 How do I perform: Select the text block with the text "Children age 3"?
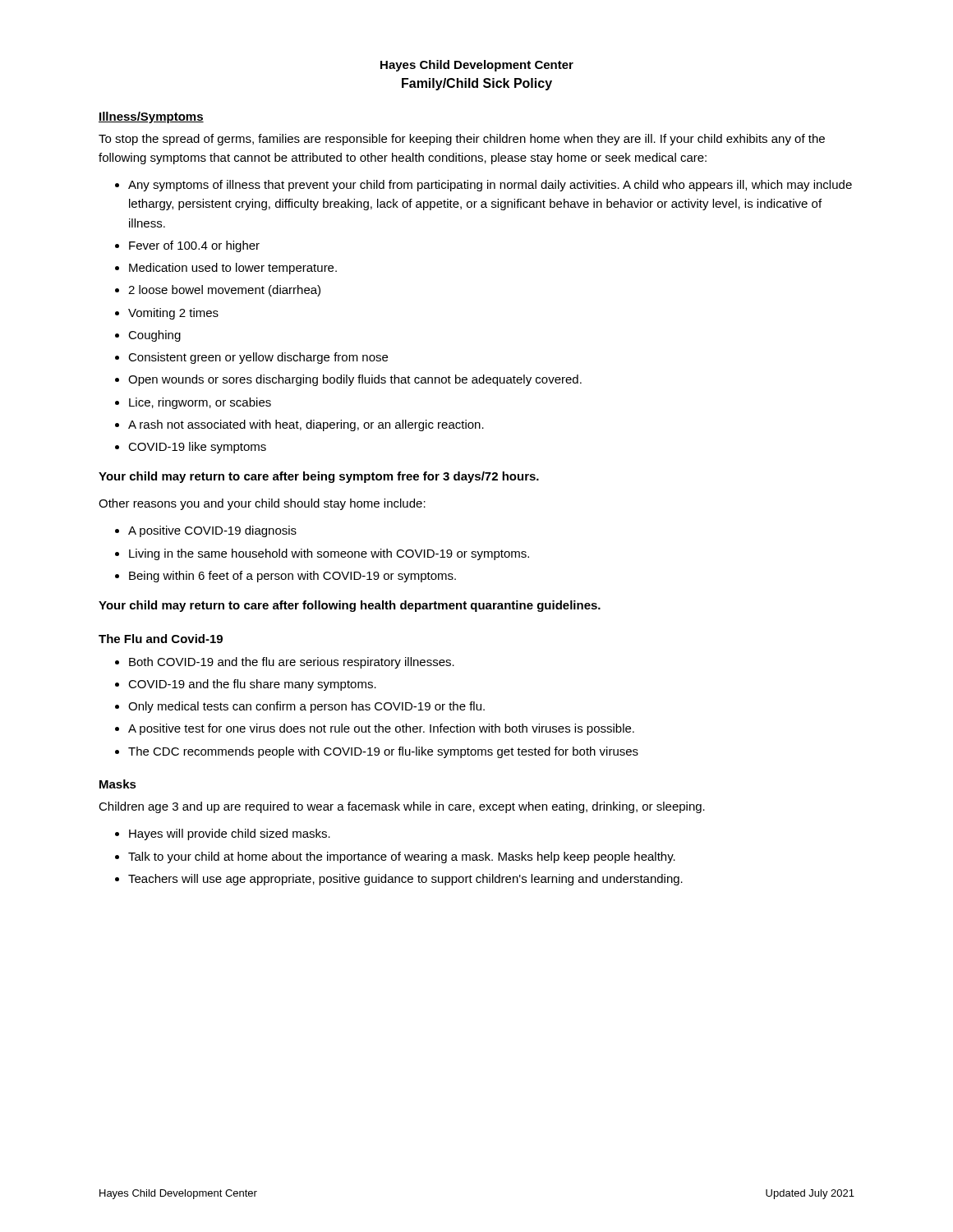(x=476, y=807)
